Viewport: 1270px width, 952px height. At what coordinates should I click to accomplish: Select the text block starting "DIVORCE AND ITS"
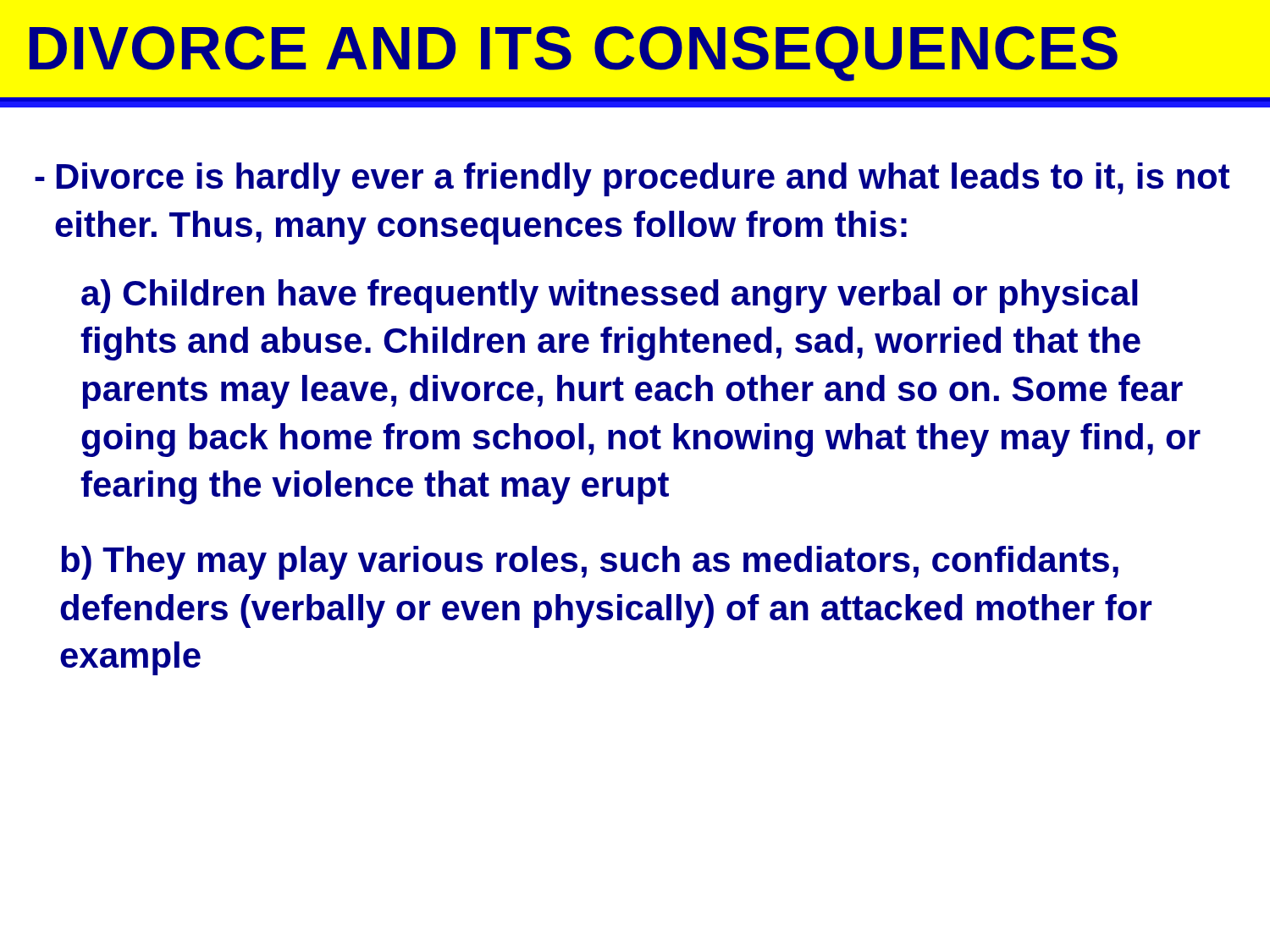tap(573, 48)
